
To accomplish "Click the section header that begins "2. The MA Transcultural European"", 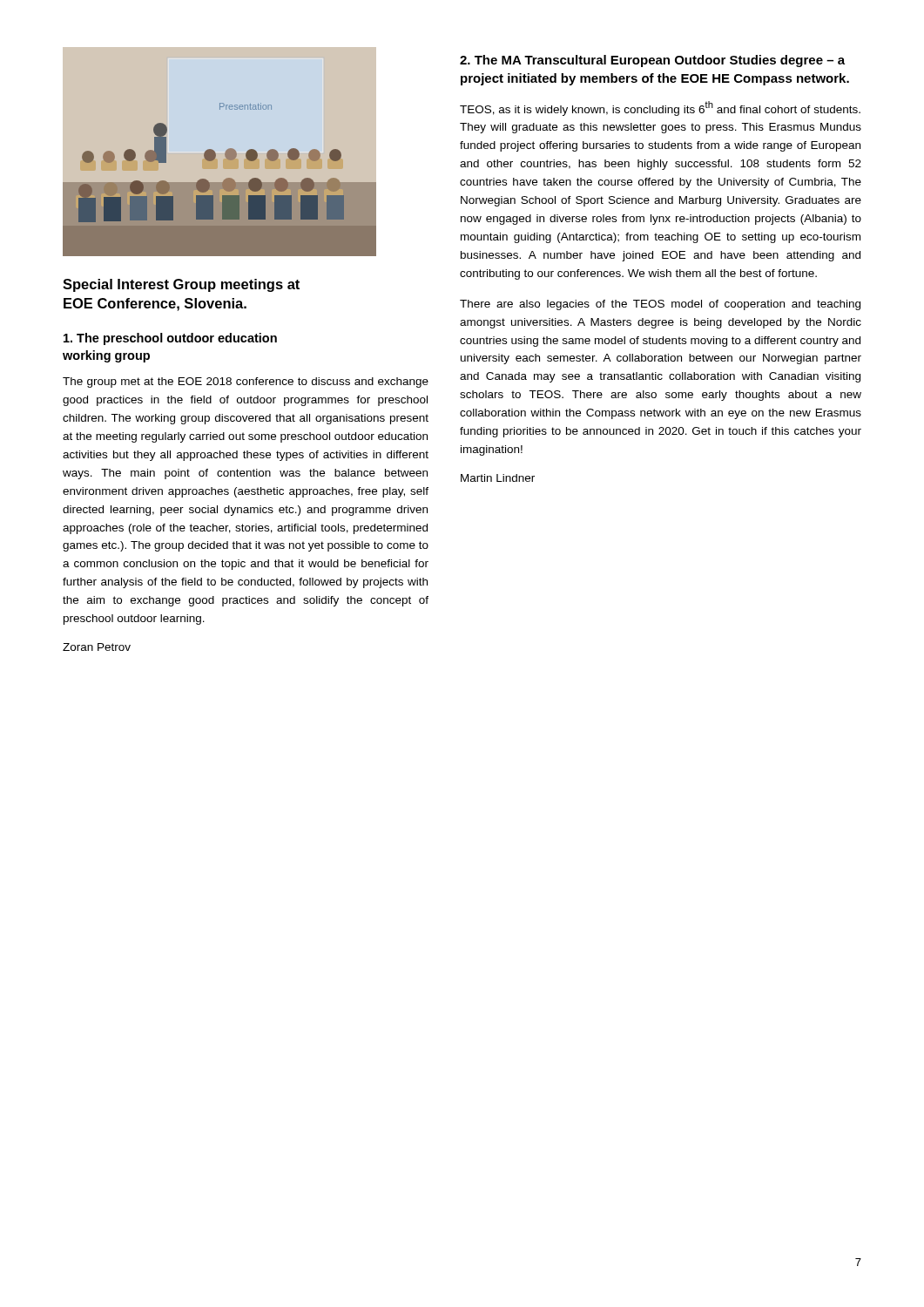I will click(655, 69).
